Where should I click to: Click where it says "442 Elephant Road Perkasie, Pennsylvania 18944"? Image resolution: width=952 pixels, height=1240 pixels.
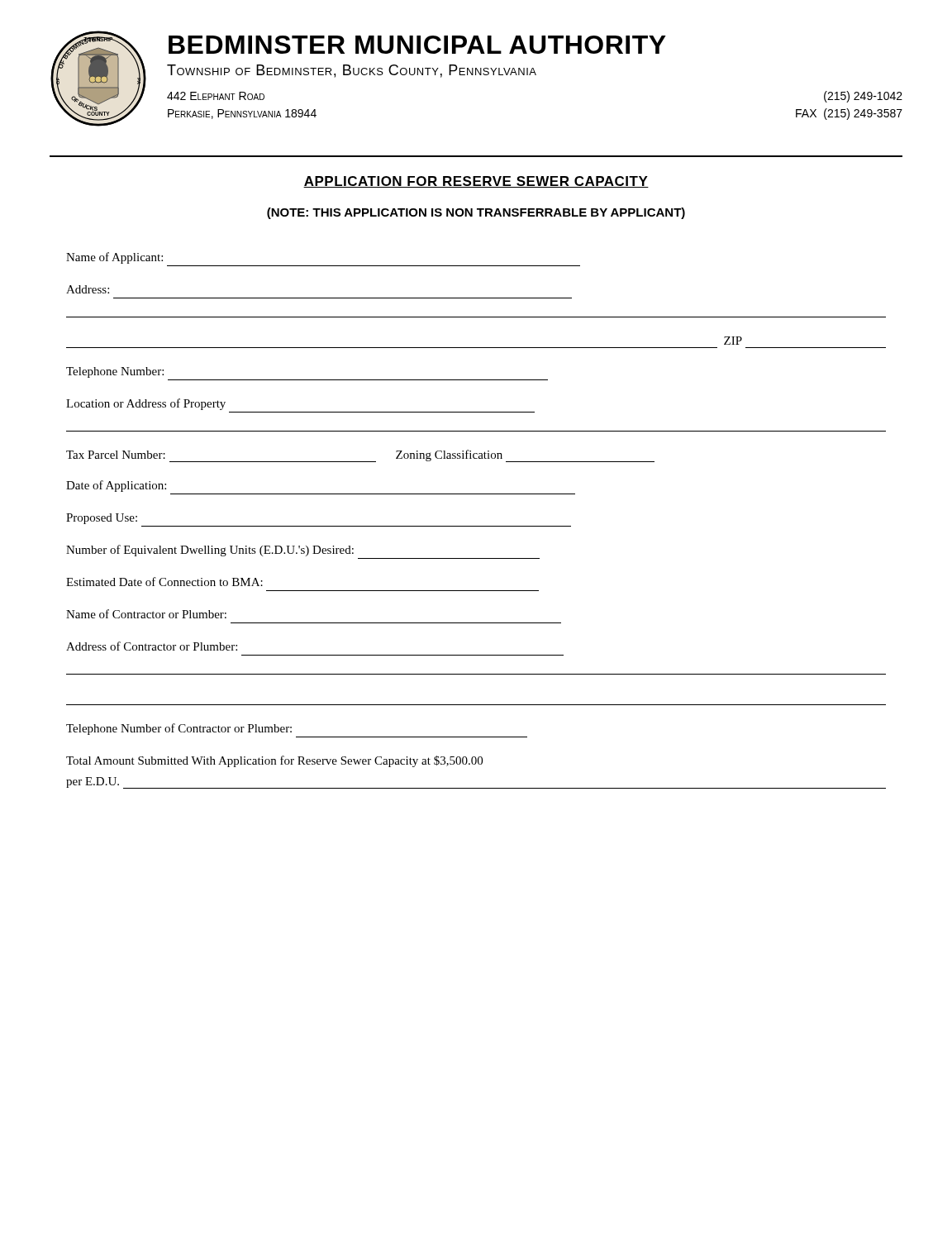[x=242, y=104]
